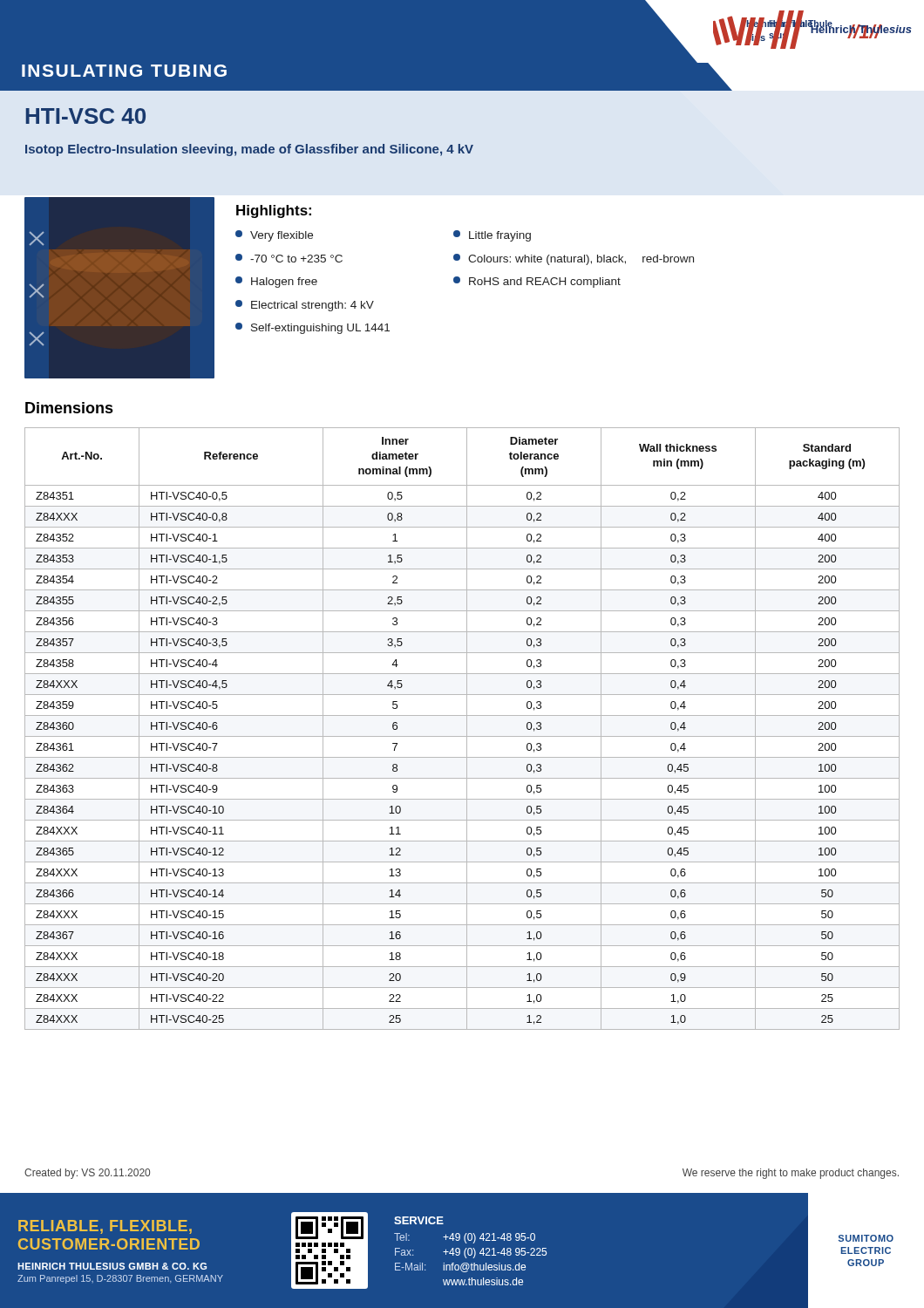924x1308 pixels.
Task: Locate the text block starting "Self-extinguishing UL 1441"
Action: coord(313,328)
